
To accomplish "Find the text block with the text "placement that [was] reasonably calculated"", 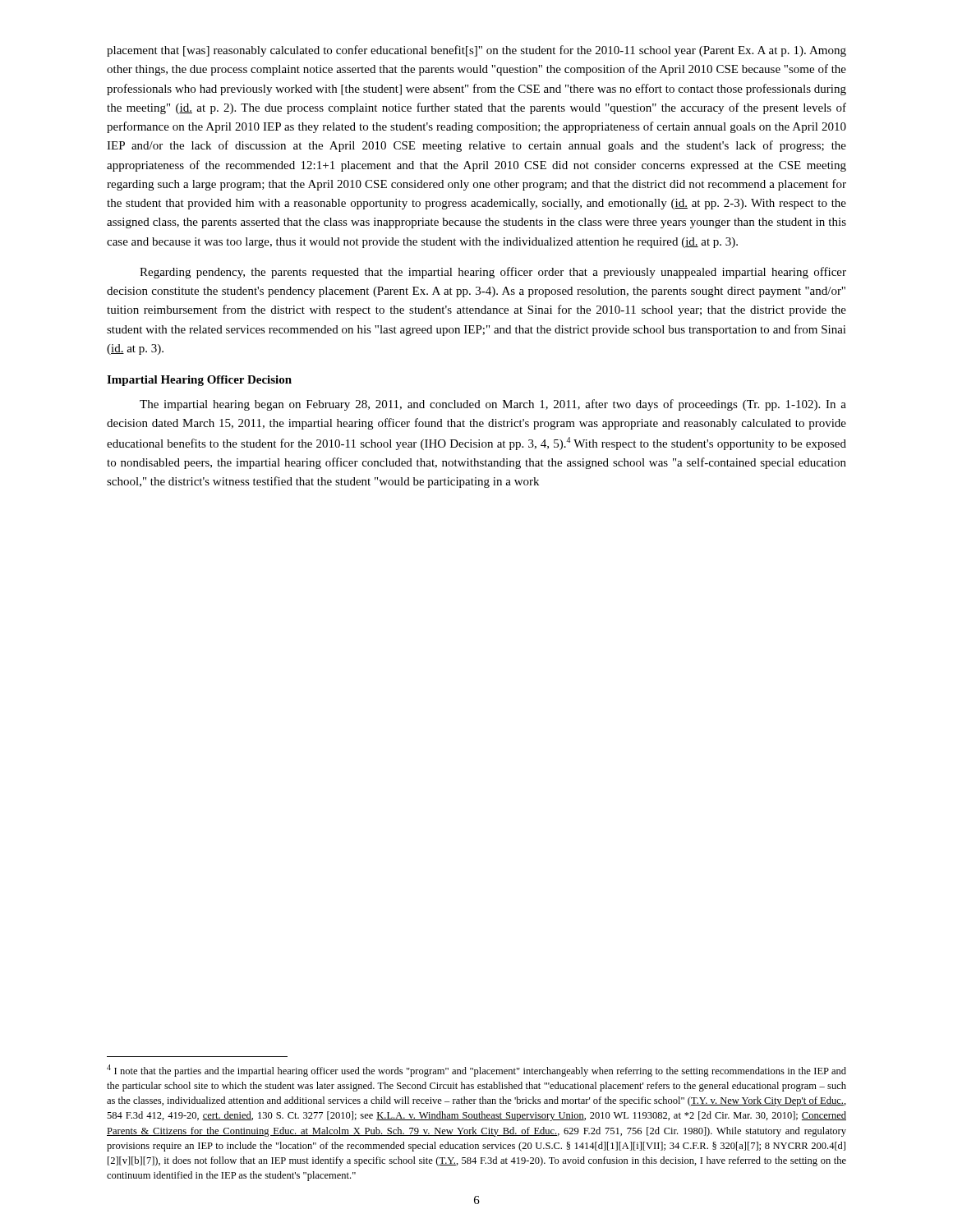I will pos(476,146).
